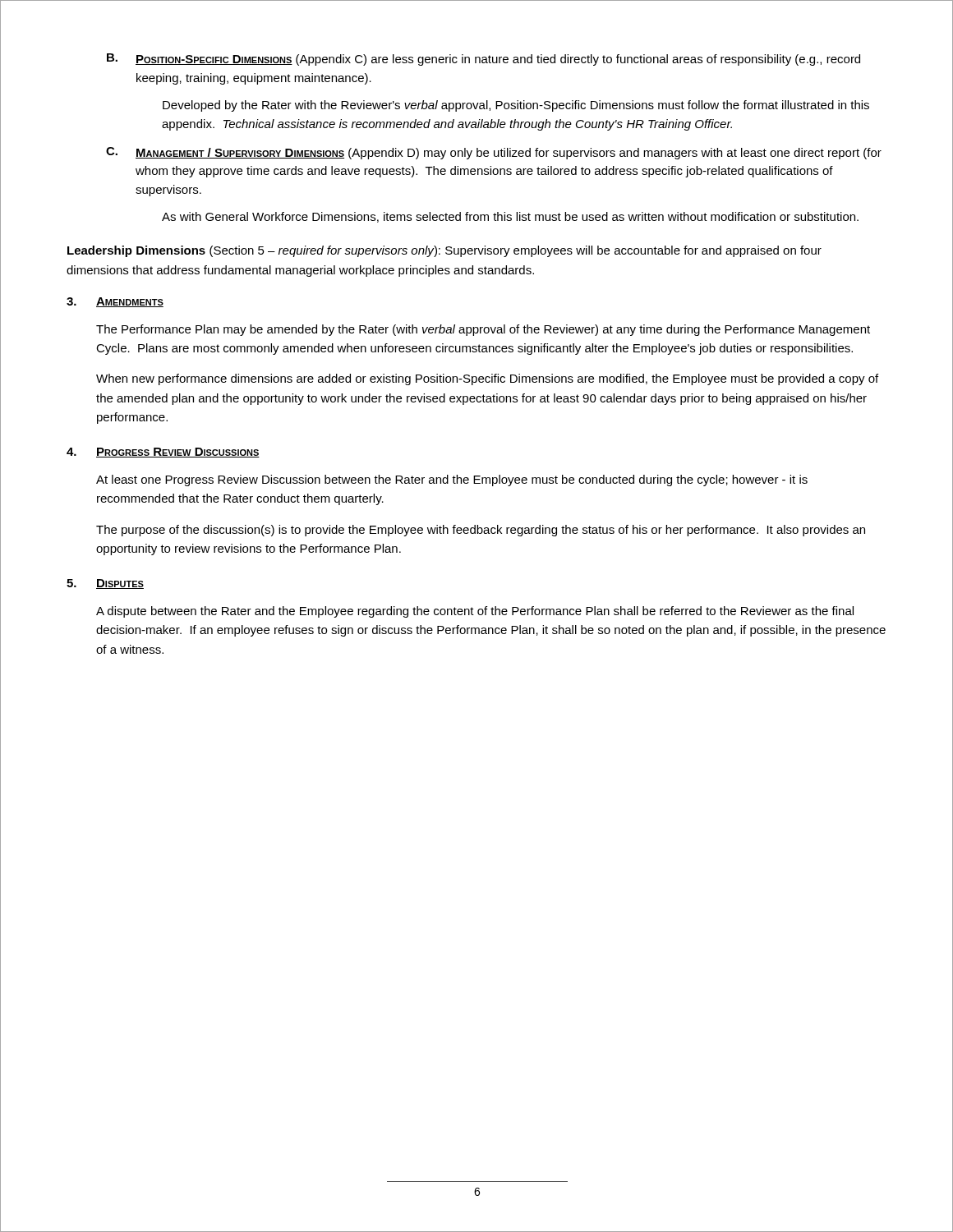This screenshot has width=953, height=1232.
Task: Select the region starting "Leadership Dimensions (Section 5 –"
Action: [444, 260]
